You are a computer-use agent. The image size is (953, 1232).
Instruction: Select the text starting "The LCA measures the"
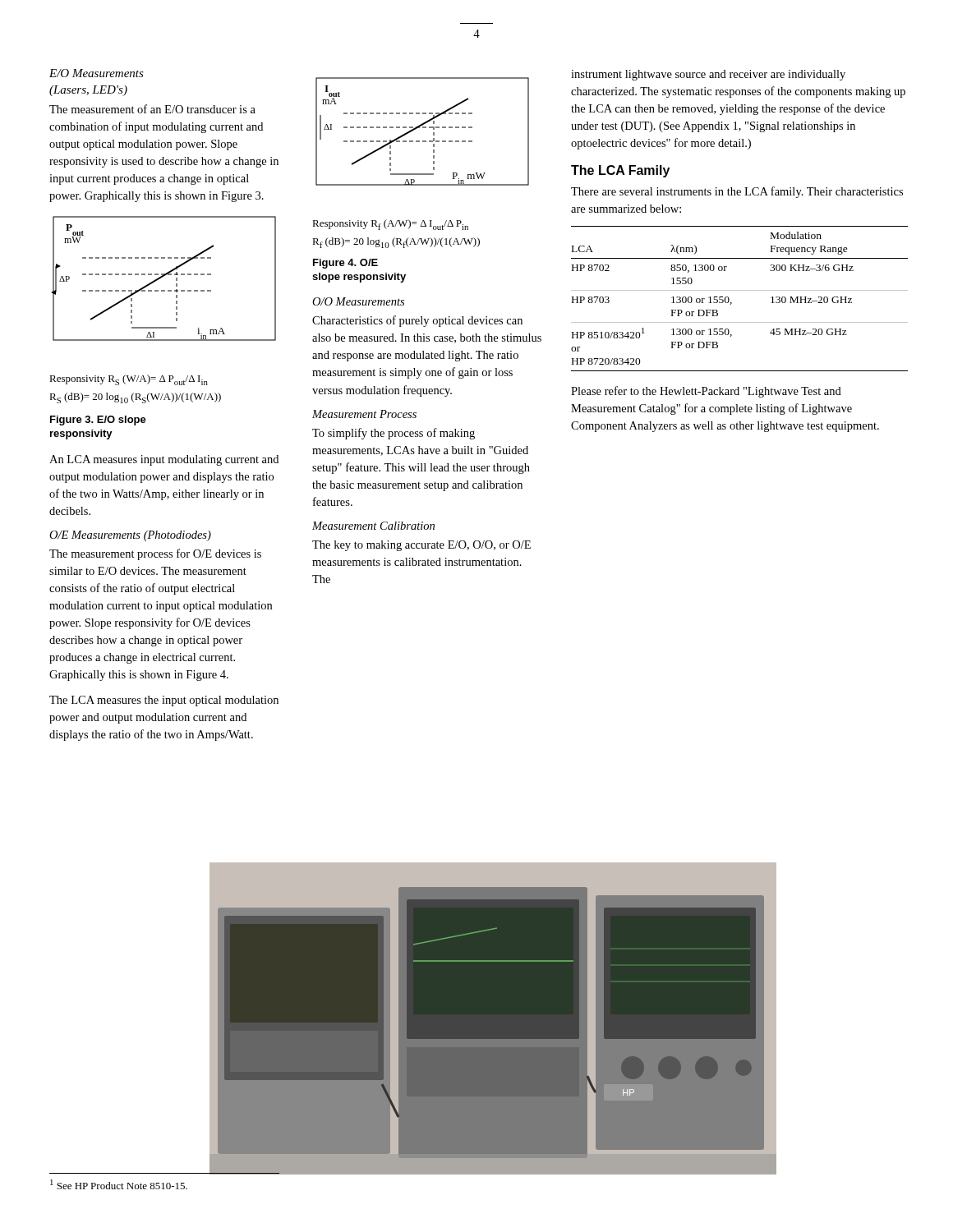(164, 717)
